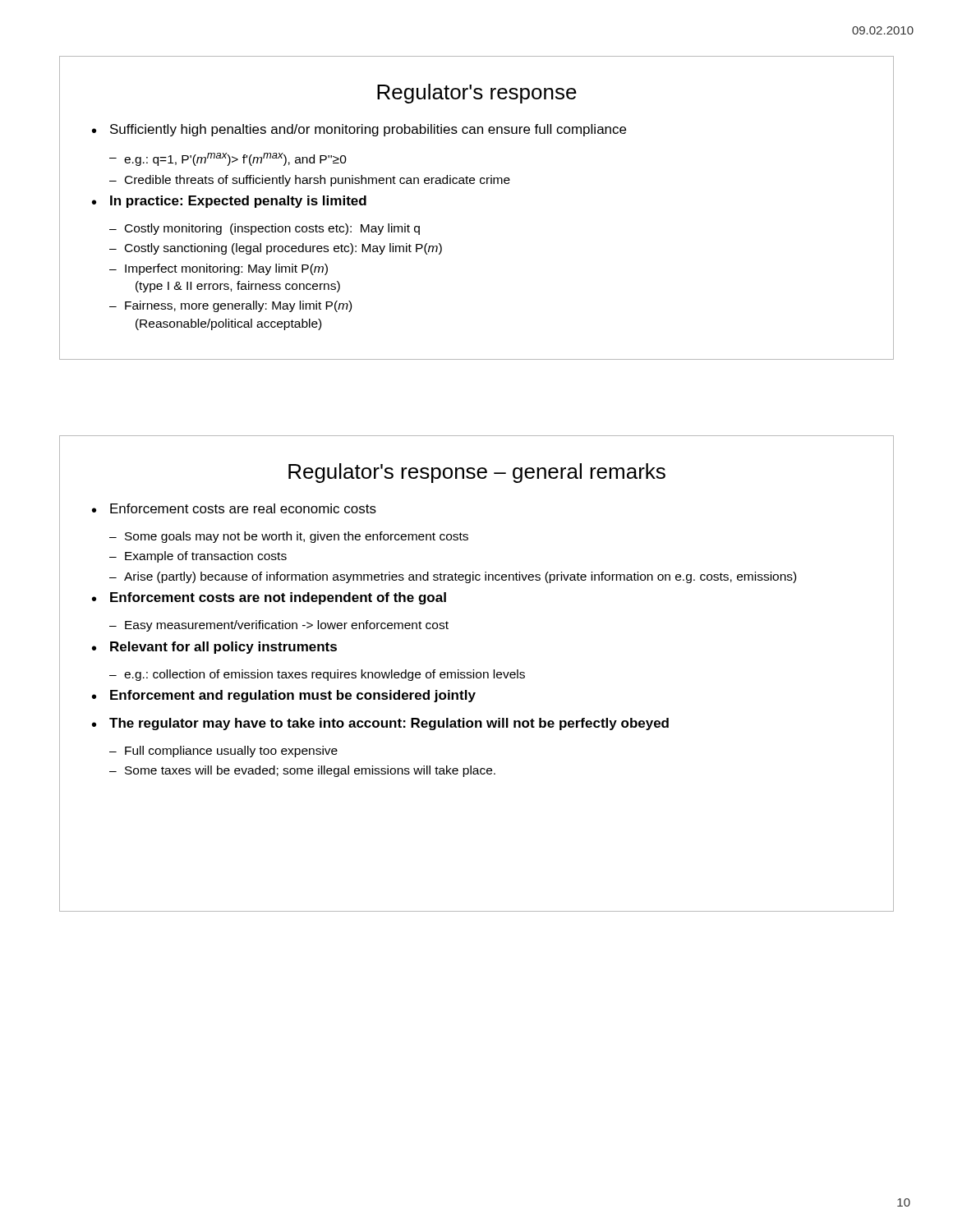Click on the element starting "– Costly sanctioning (legal procedures"
This screenshot has width=953, height=1232.
276,248
